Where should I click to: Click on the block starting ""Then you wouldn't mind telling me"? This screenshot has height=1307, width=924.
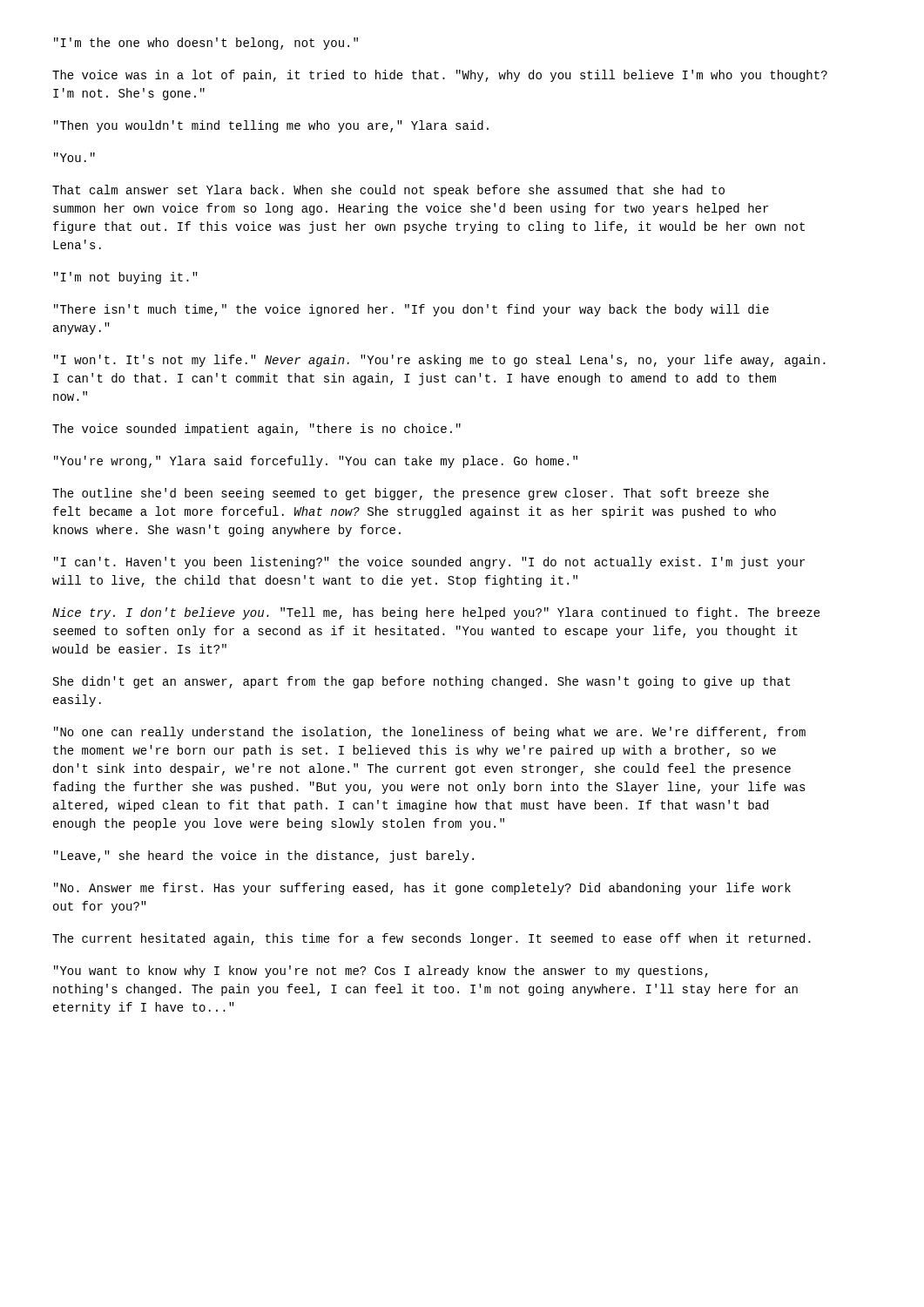coord(272,126)
